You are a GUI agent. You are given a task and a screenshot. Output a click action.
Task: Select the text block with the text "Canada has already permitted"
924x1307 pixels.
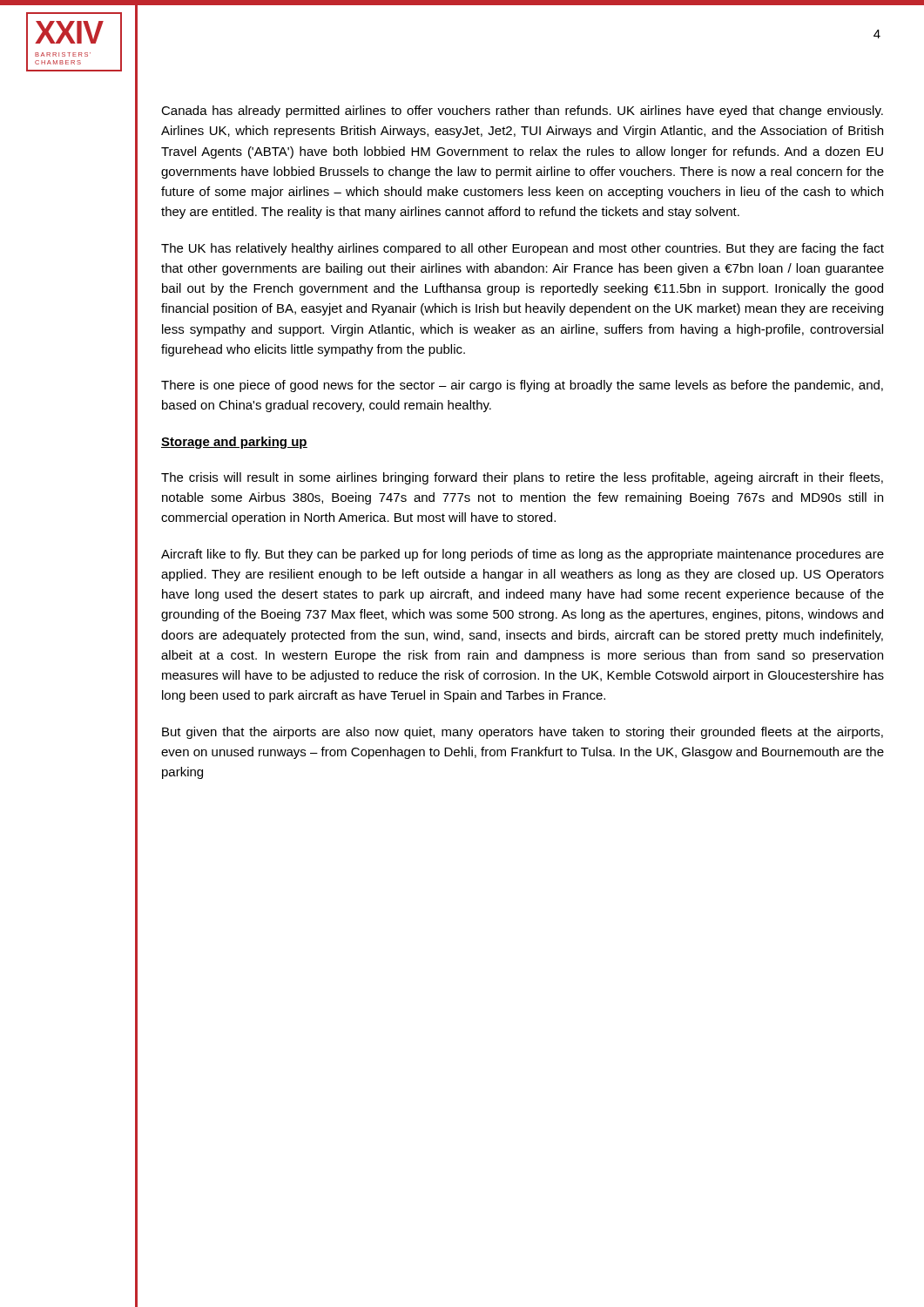pos(523,161)
